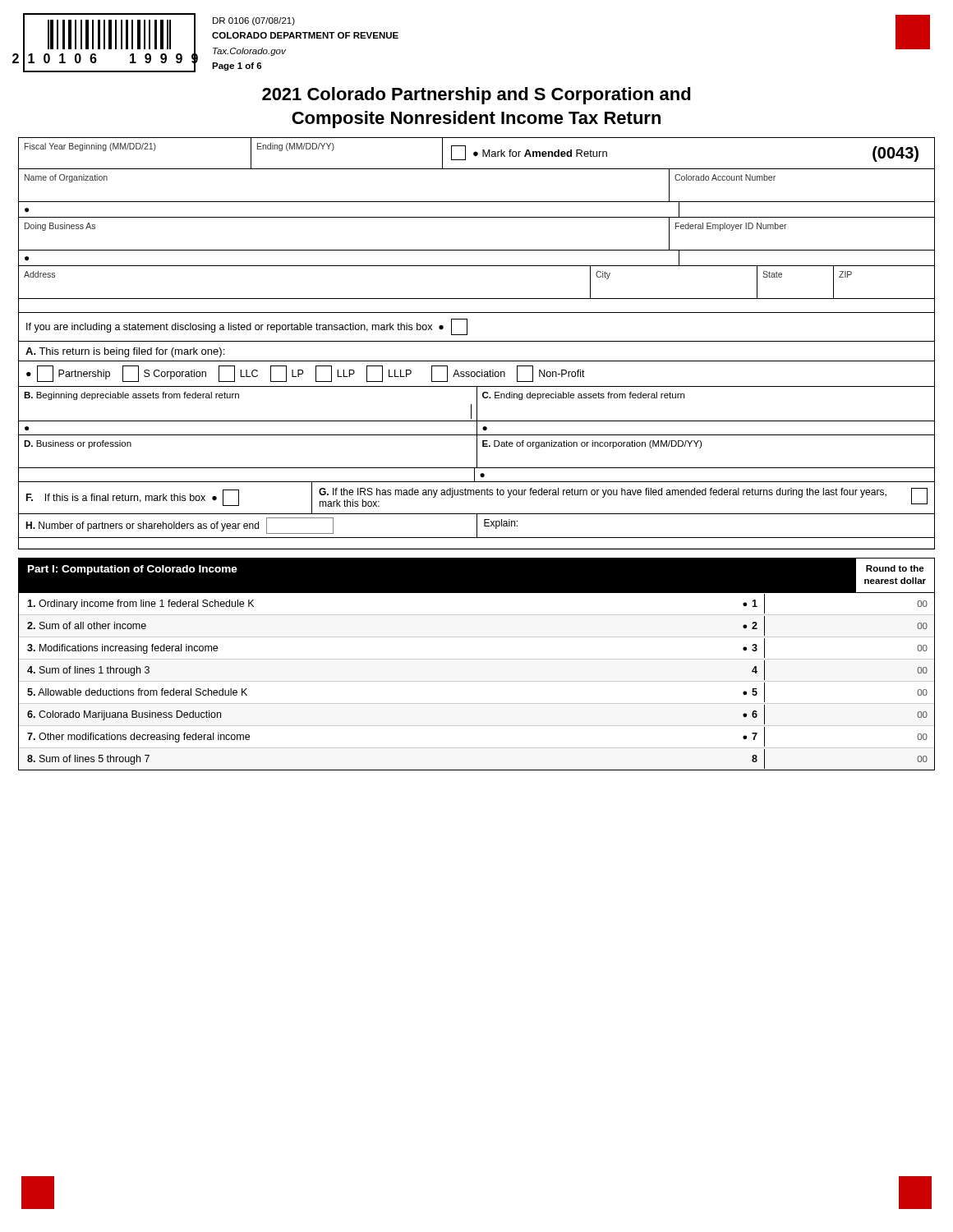Click on the table containing "Name of Organization Colorado Account"
The image size is (953, 1232).
pos(476,186)
